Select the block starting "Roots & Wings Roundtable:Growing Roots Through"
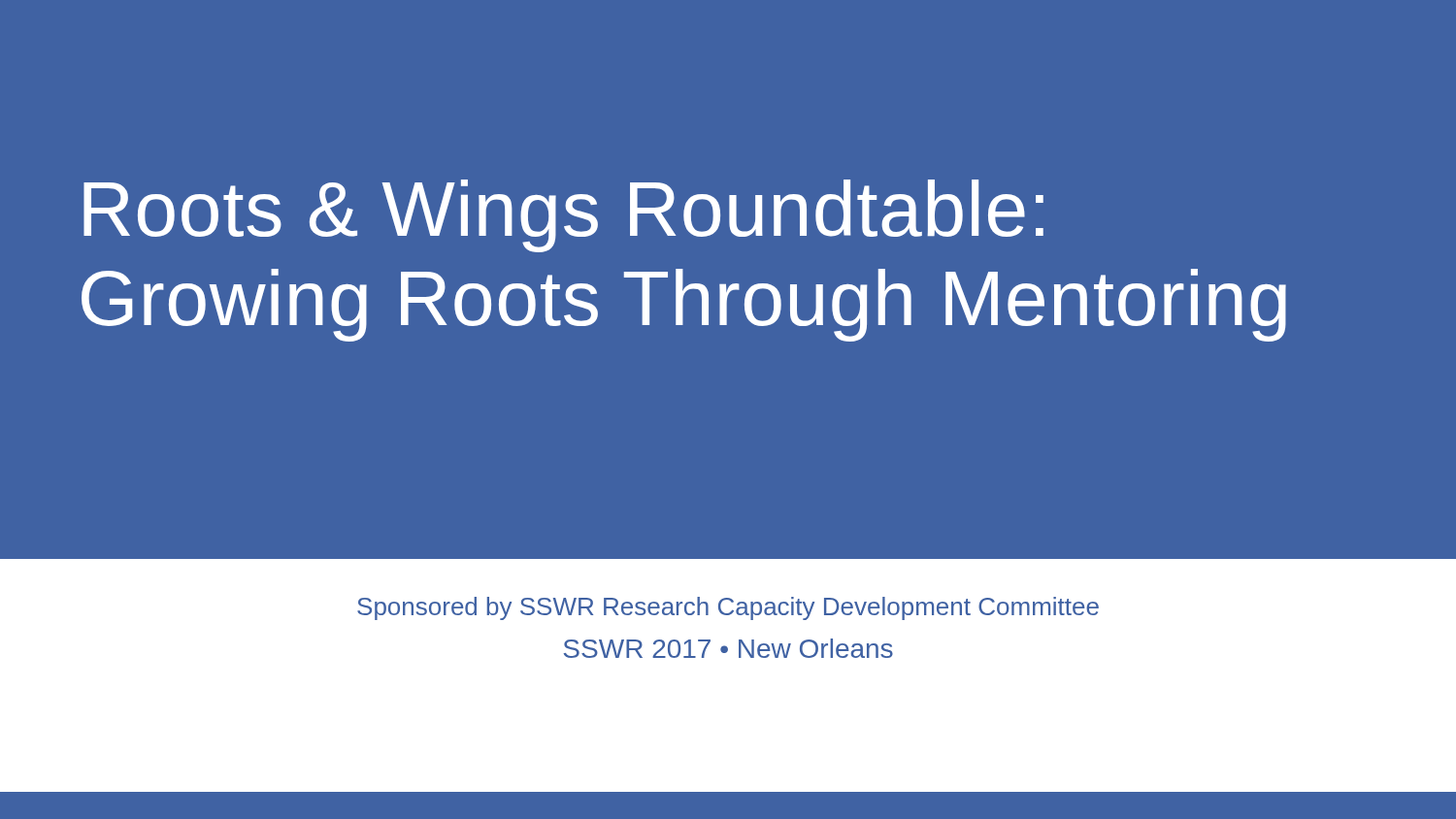 tap(728, 254)
